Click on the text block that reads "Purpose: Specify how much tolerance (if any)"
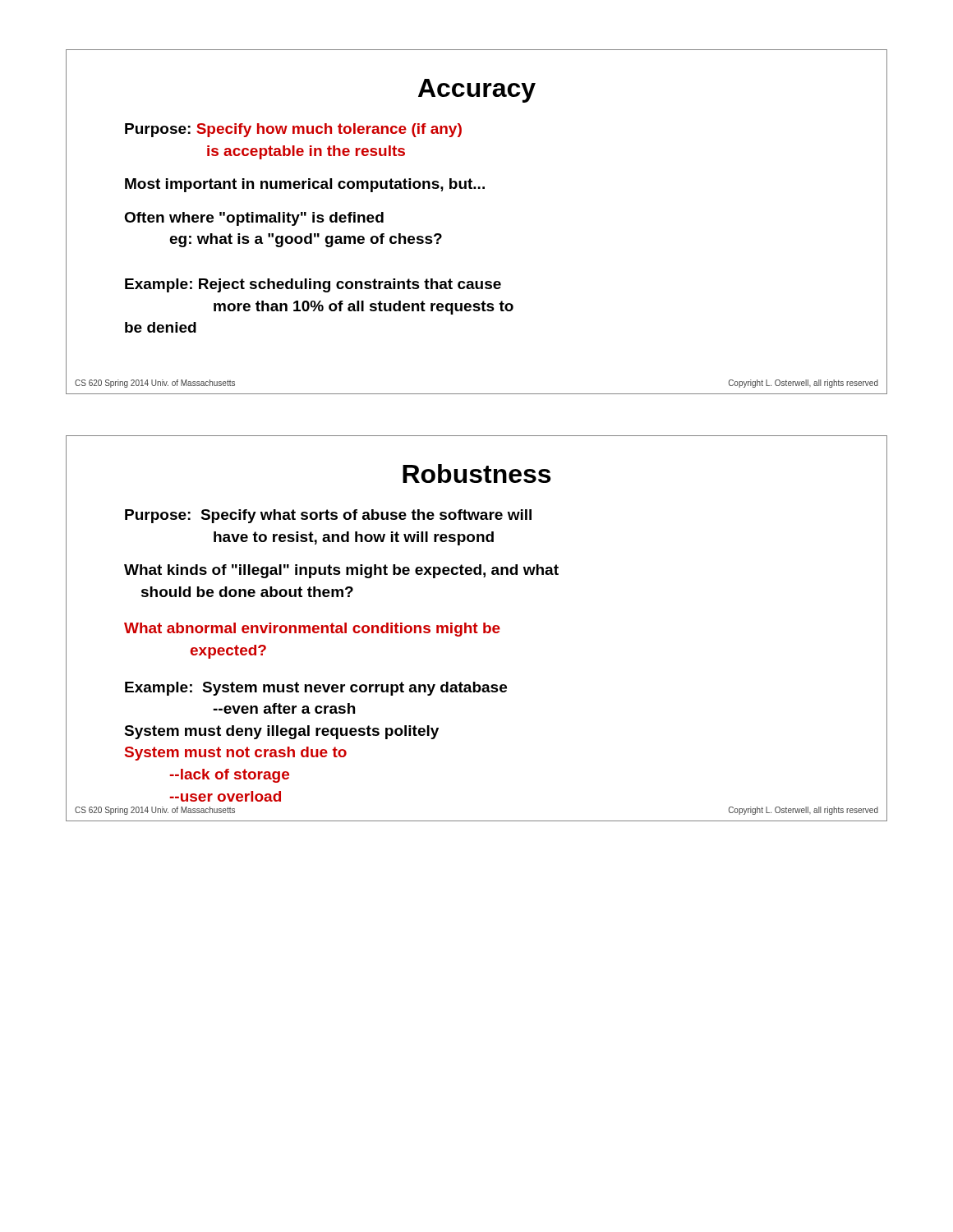This screenshot has width=953, height=1232. [293, 139]
